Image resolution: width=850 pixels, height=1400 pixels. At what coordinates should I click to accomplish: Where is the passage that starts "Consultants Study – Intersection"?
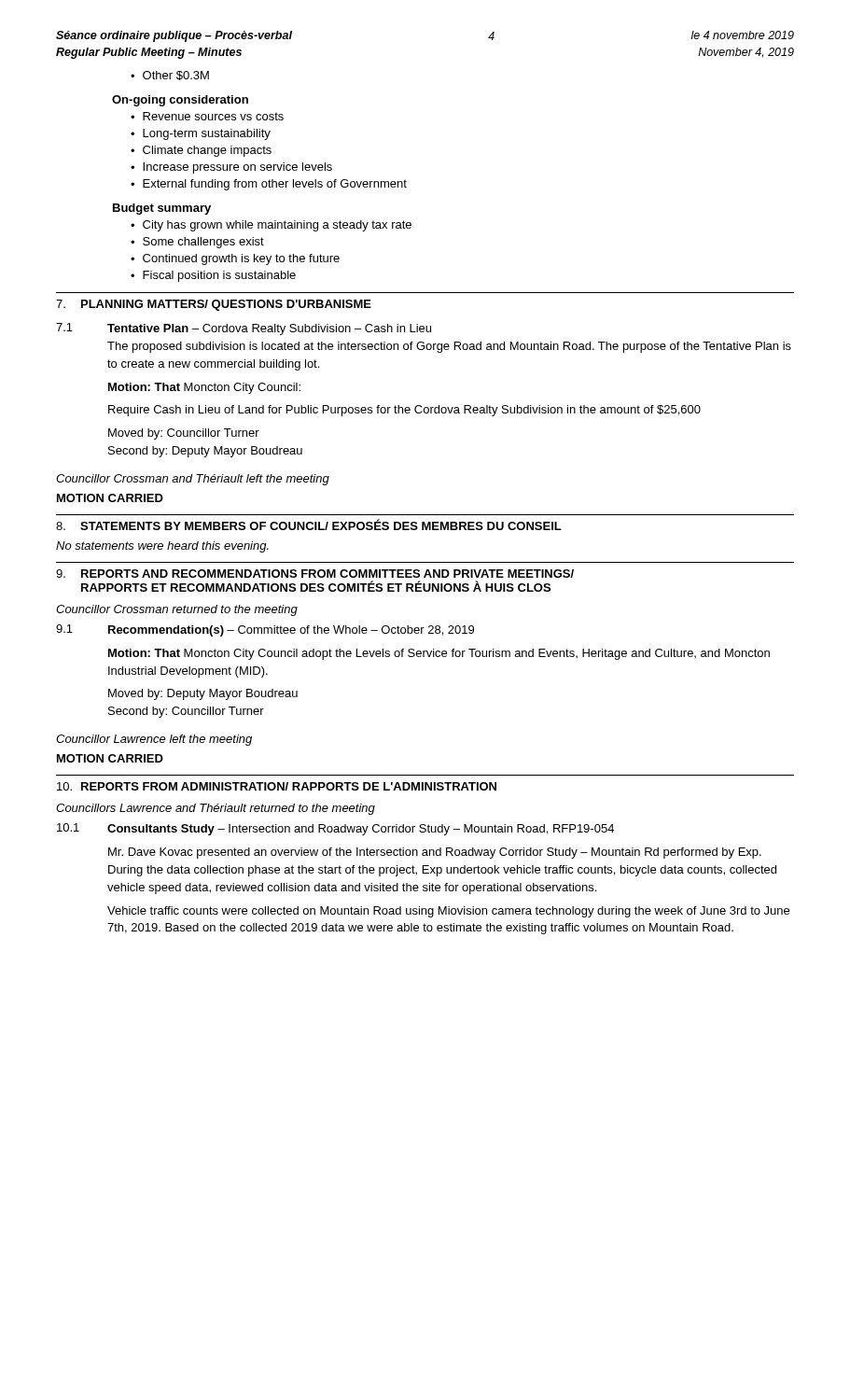(451, 879)
